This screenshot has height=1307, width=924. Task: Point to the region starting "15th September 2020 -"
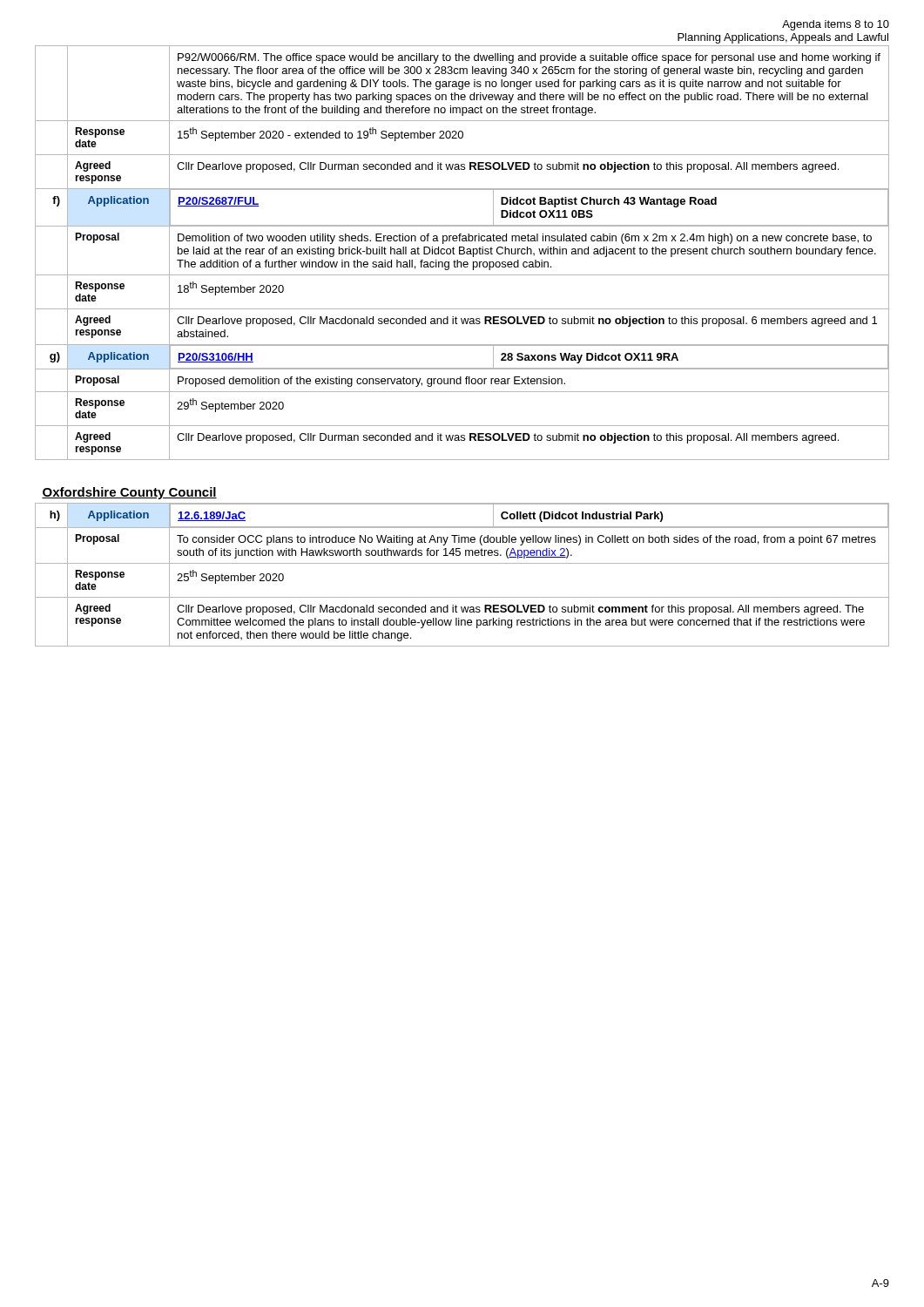tap(320, 133)
